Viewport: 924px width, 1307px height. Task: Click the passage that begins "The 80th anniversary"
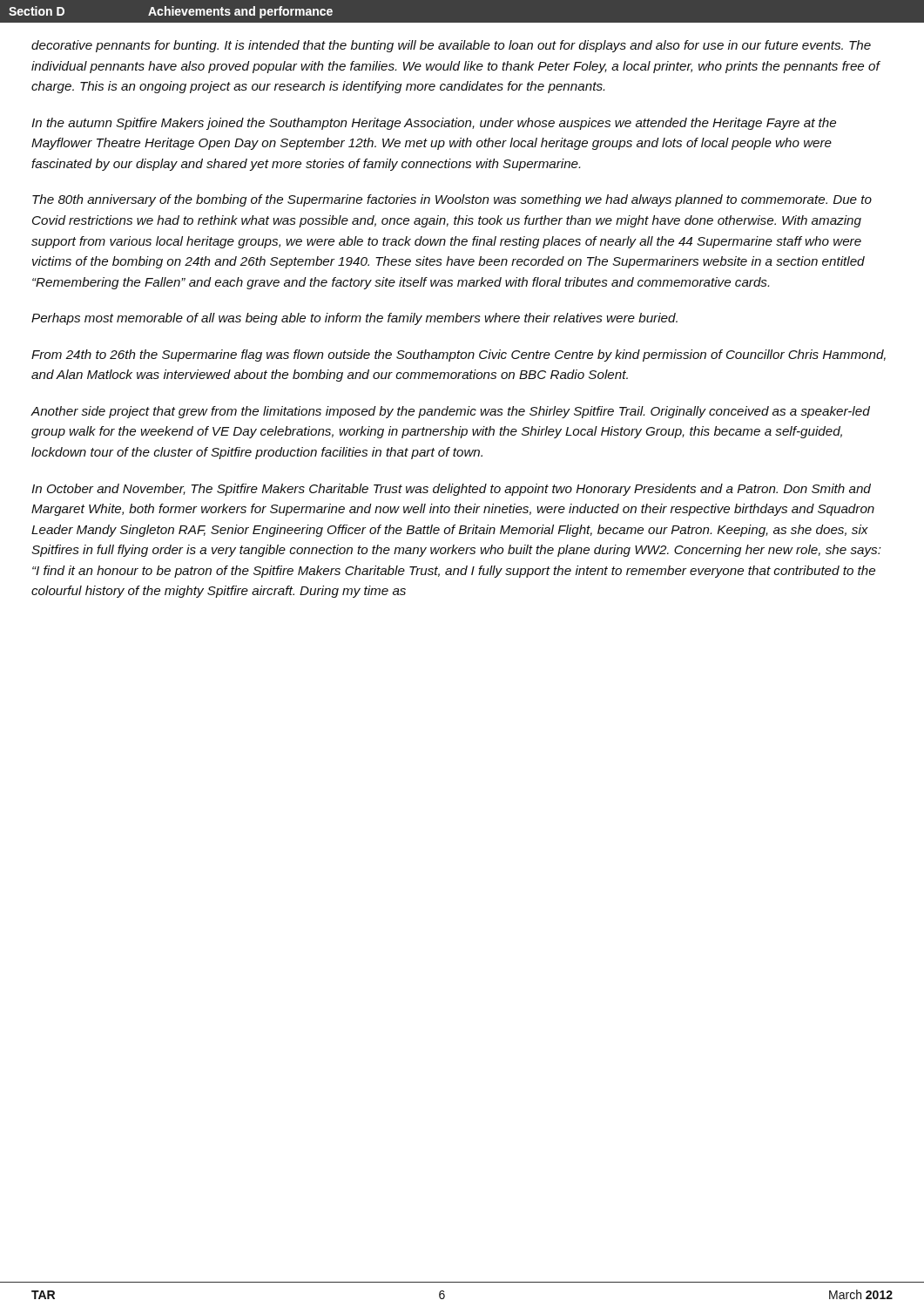click(452, 240)
